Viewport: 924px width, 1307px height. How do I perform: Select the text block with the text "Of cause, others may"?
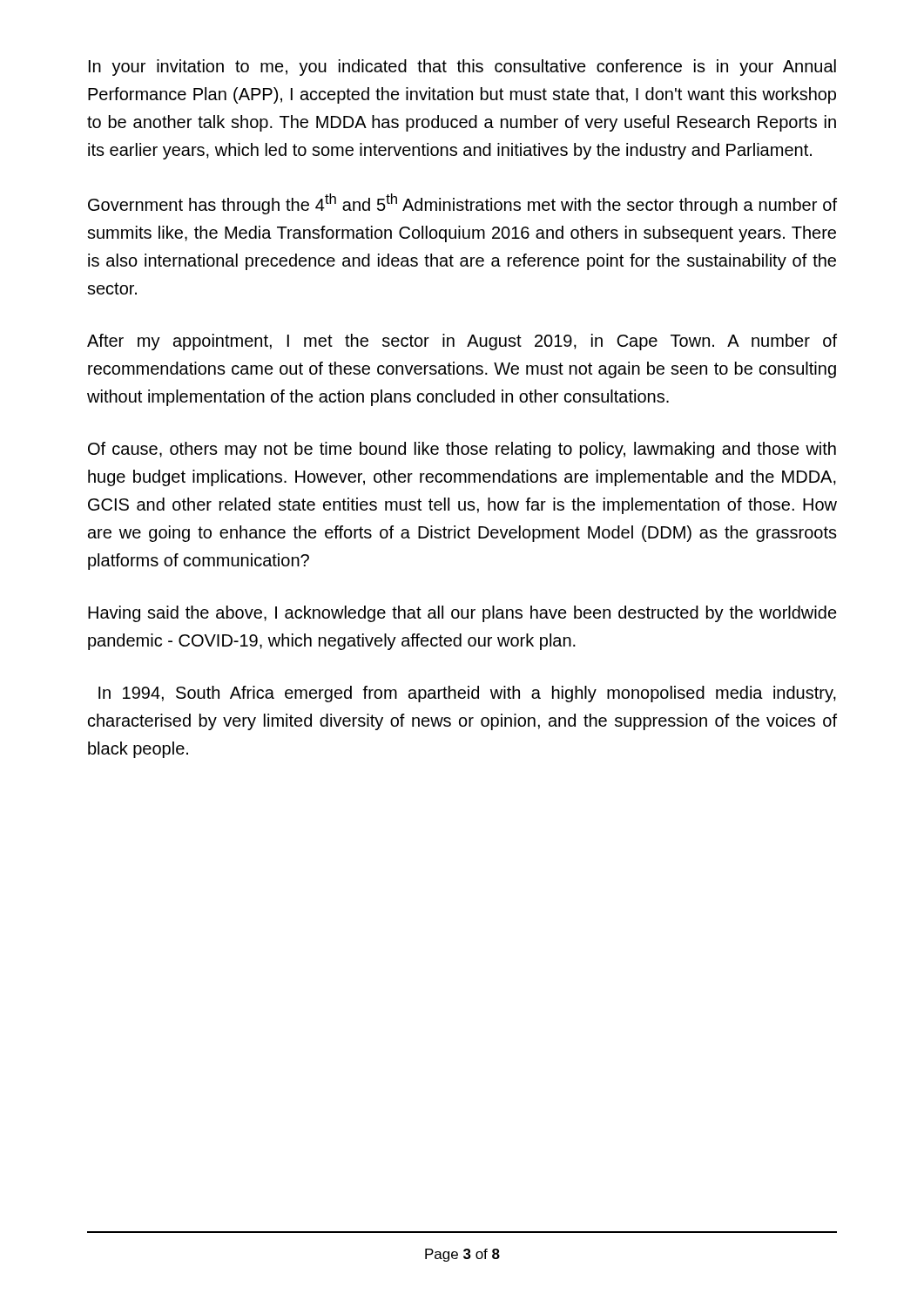tap(462, 504)
